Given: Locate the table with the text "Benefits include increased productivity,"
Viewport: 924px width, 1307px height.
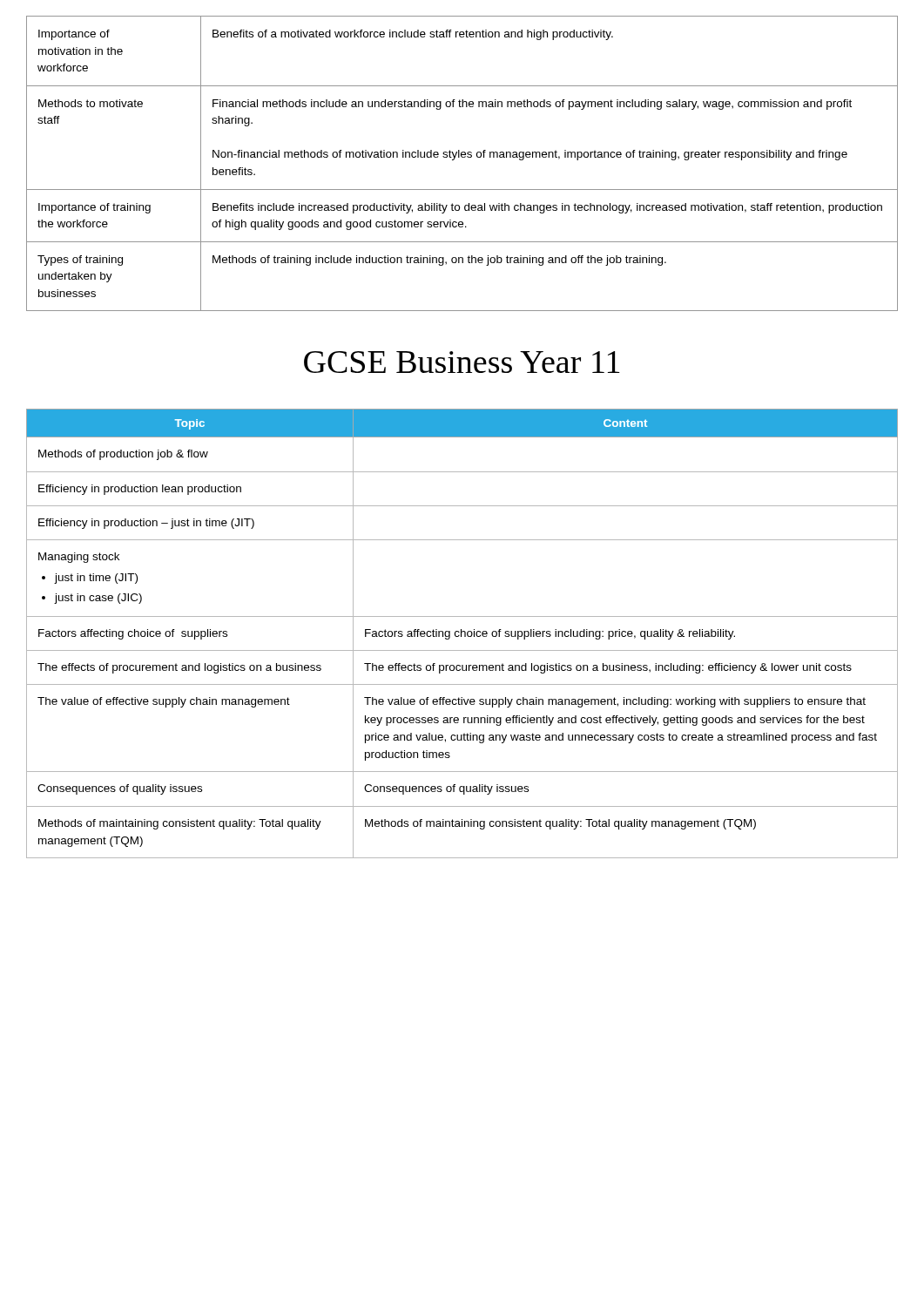Looking at the screenshot, I should point(462,164).
